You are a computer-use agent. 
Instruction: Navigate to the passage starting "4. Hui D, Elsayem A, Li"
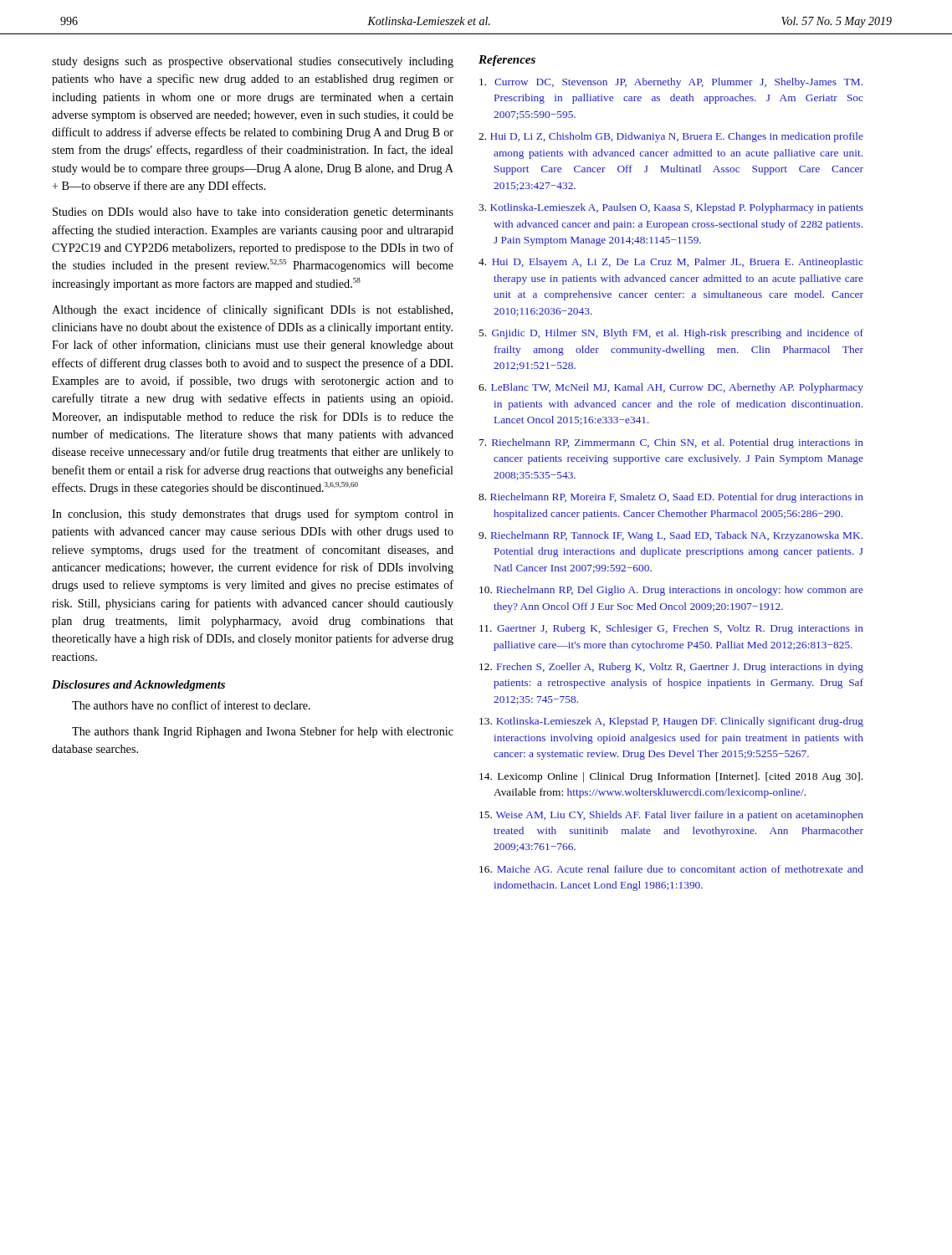tap(671, 286)
